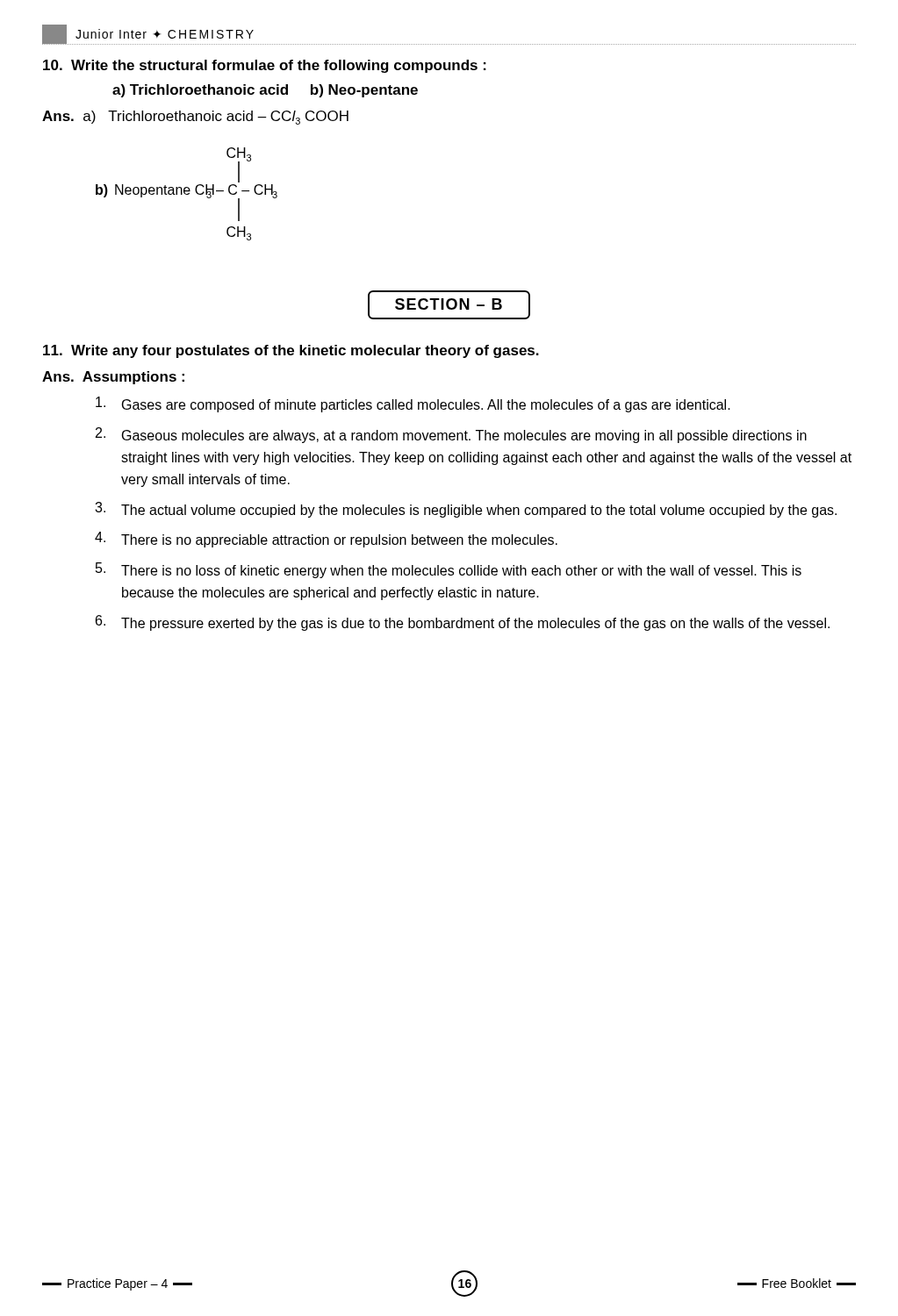
Task: Locate the text block starting "Ans. Assumptions :"
Action: (114, 377)
